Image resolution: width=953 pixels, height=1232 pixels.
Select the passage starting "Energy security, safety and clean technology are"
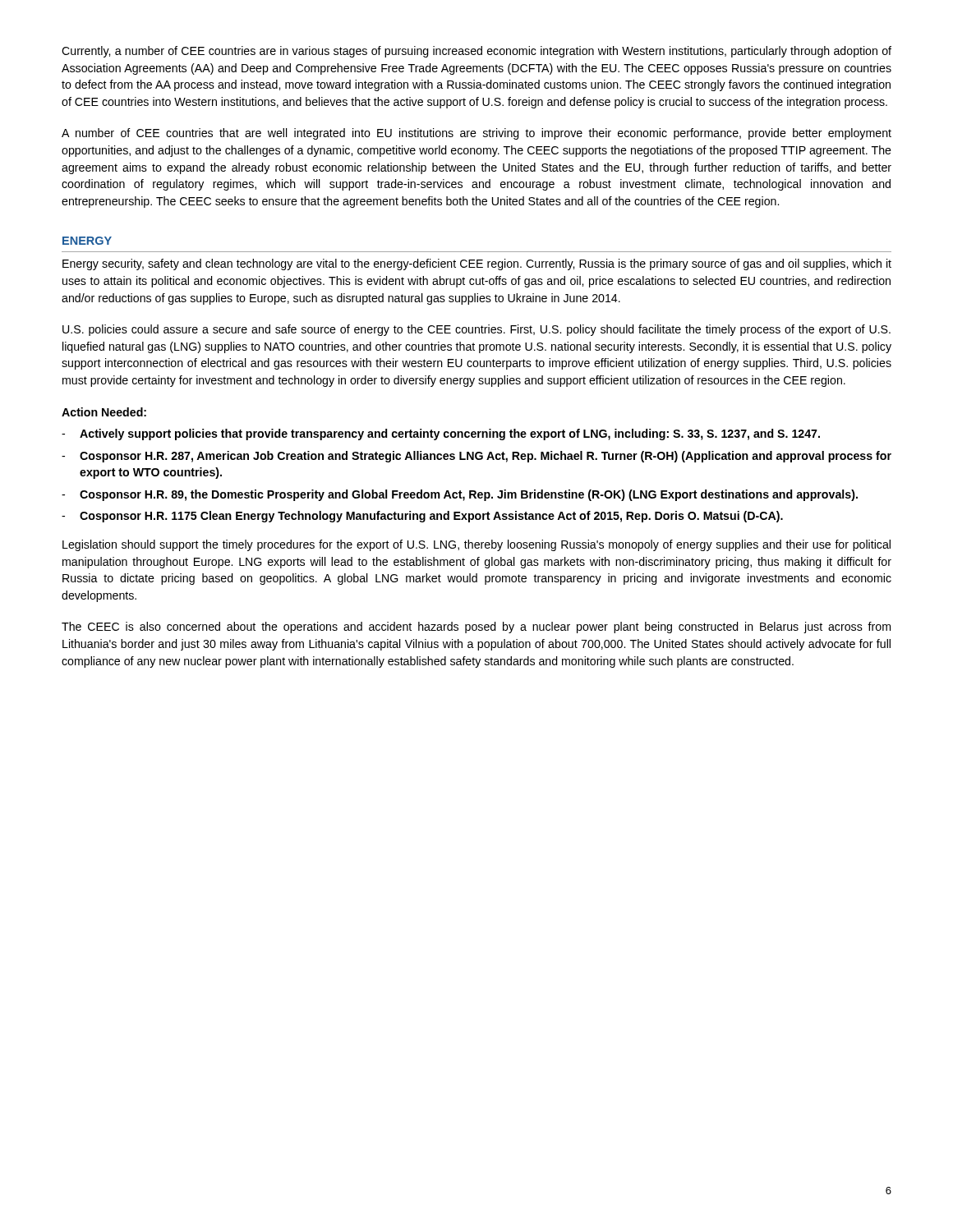click(476, 281)
